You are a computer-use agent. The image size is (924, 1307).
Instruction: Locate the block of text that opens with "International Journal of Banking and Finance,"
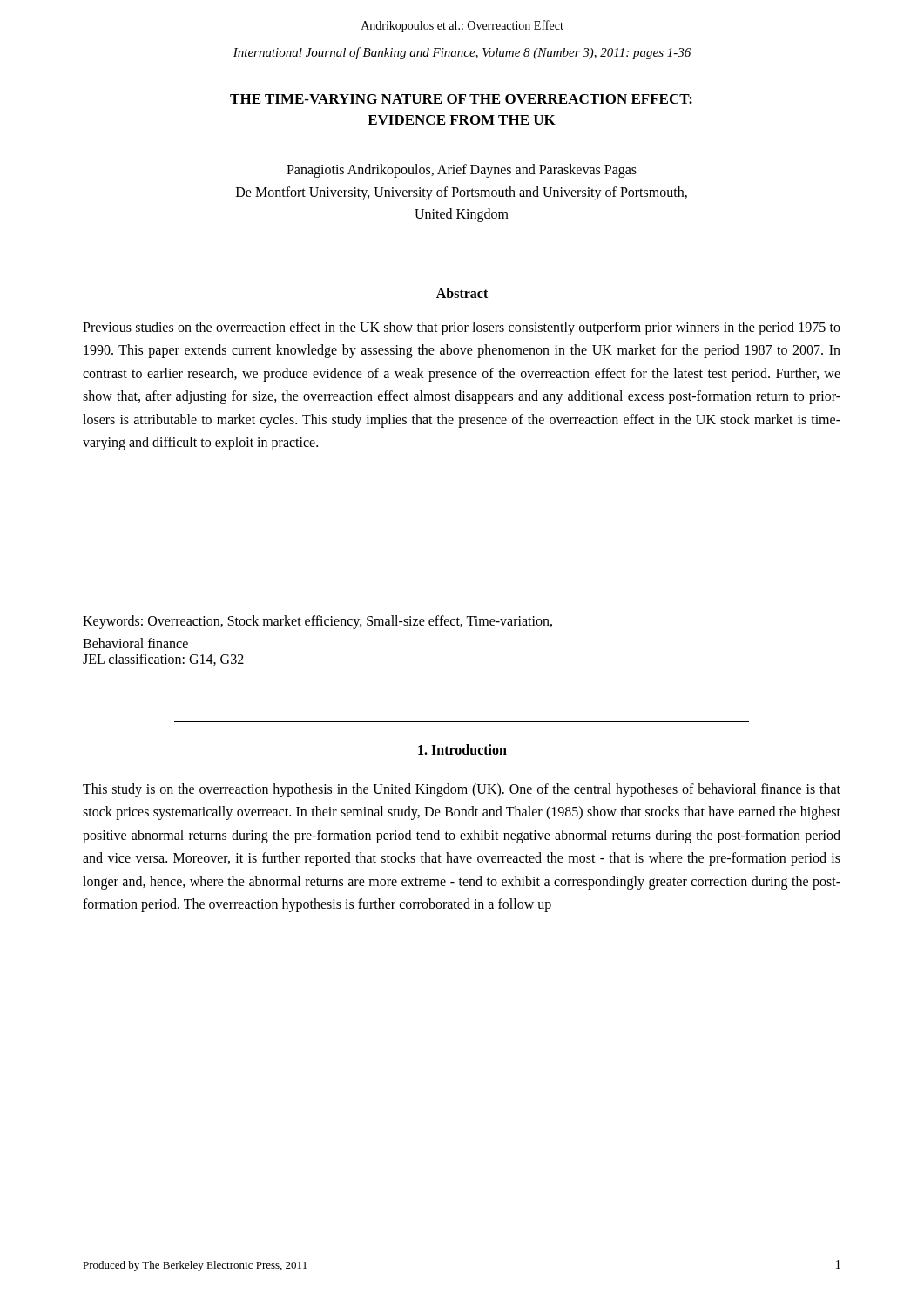tap(462, 52)
